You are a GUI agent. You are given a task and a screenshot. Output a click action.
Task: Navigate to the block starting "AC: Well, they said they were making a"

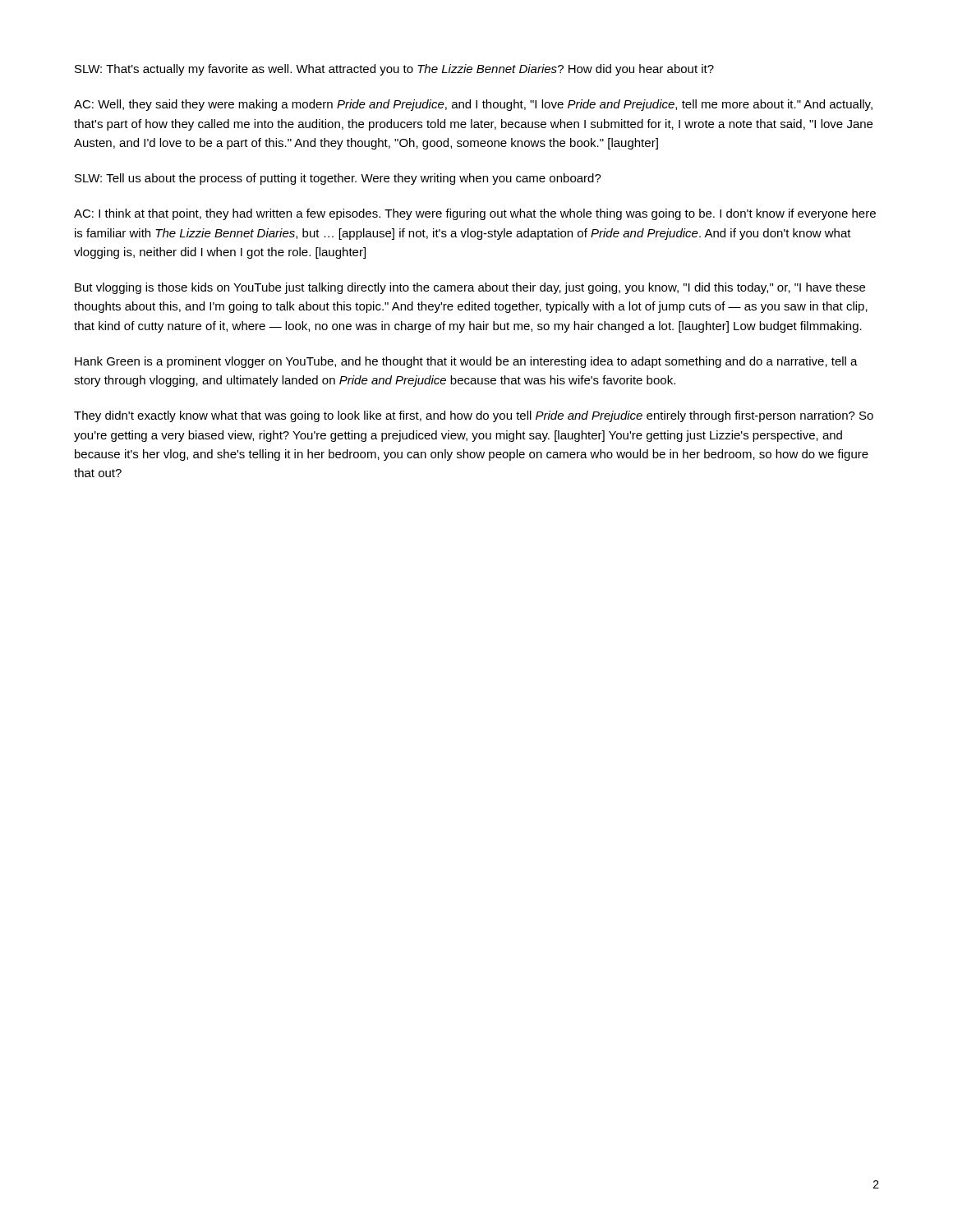pyautogui.click(x=474, y=123)
